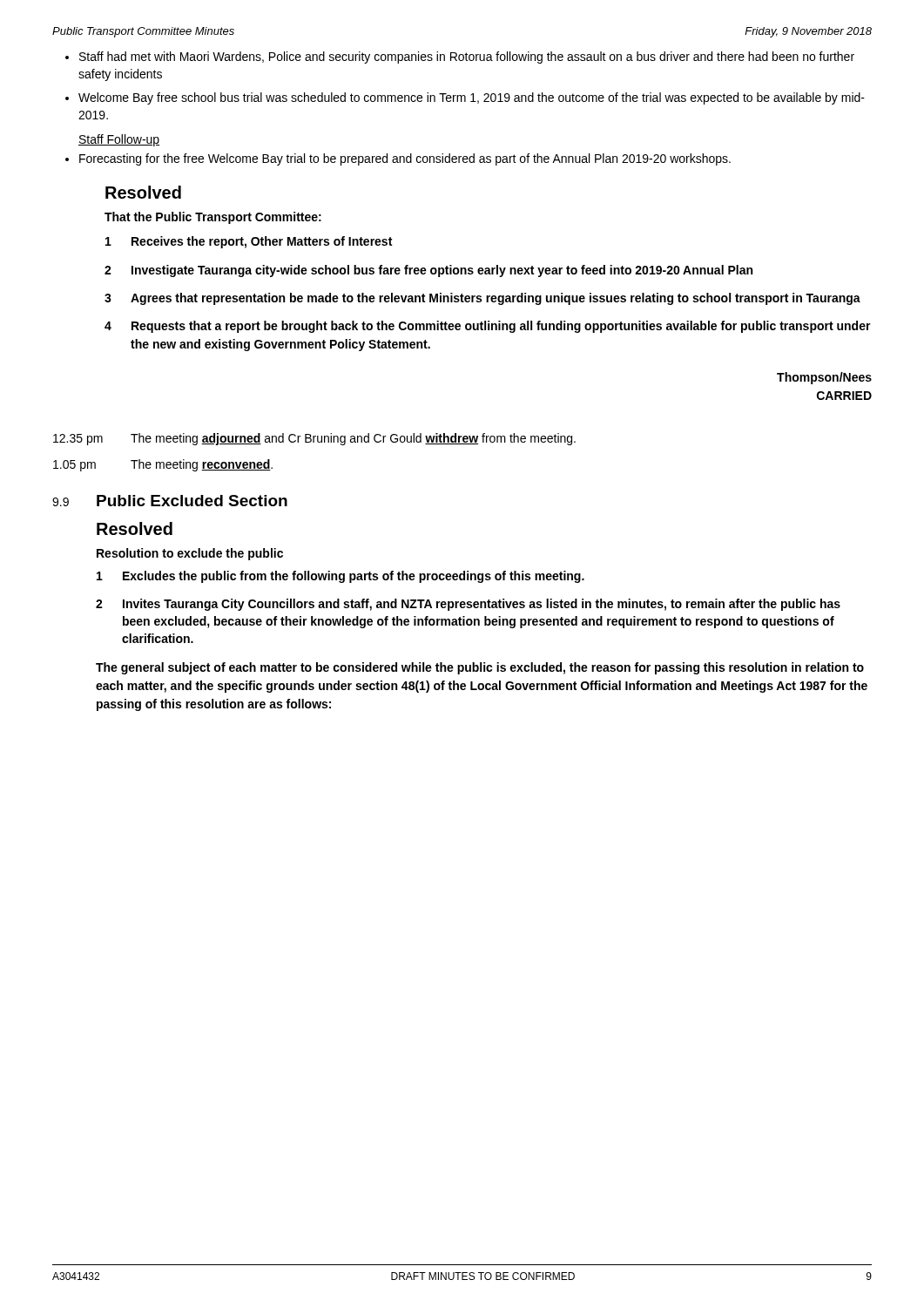This screenshot has width=924, height=1307.
Task: Click on the text block that reads "That the Public Transport"
Action: (x=213, y=217)
